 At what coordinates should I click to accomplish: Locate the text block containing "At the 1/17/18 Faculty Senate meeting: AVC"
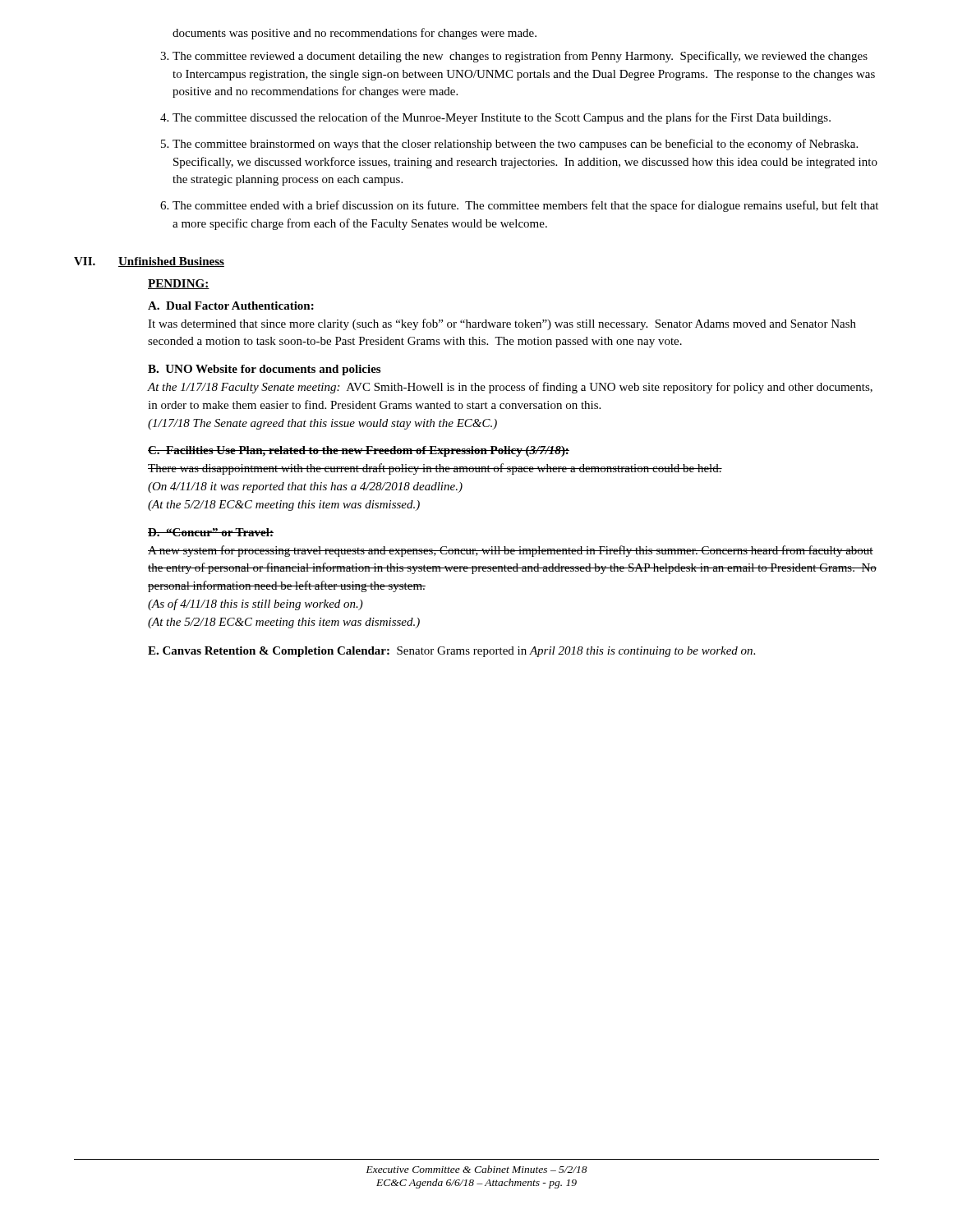click(x=510, y=405)
